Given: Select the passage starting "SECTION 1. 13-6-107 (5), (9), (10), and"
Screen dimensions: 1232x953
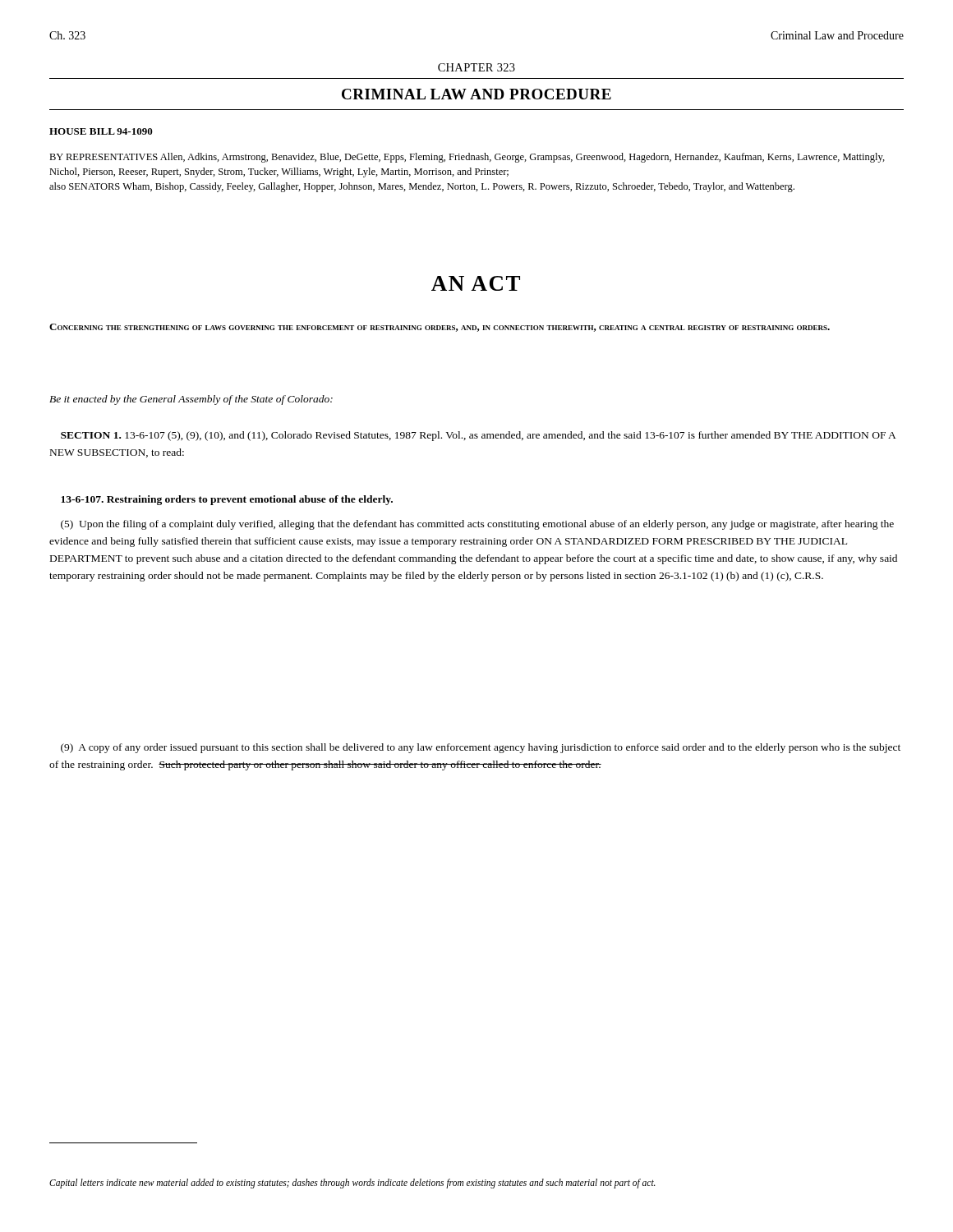Looking at the screenshot, I should 472,443.
